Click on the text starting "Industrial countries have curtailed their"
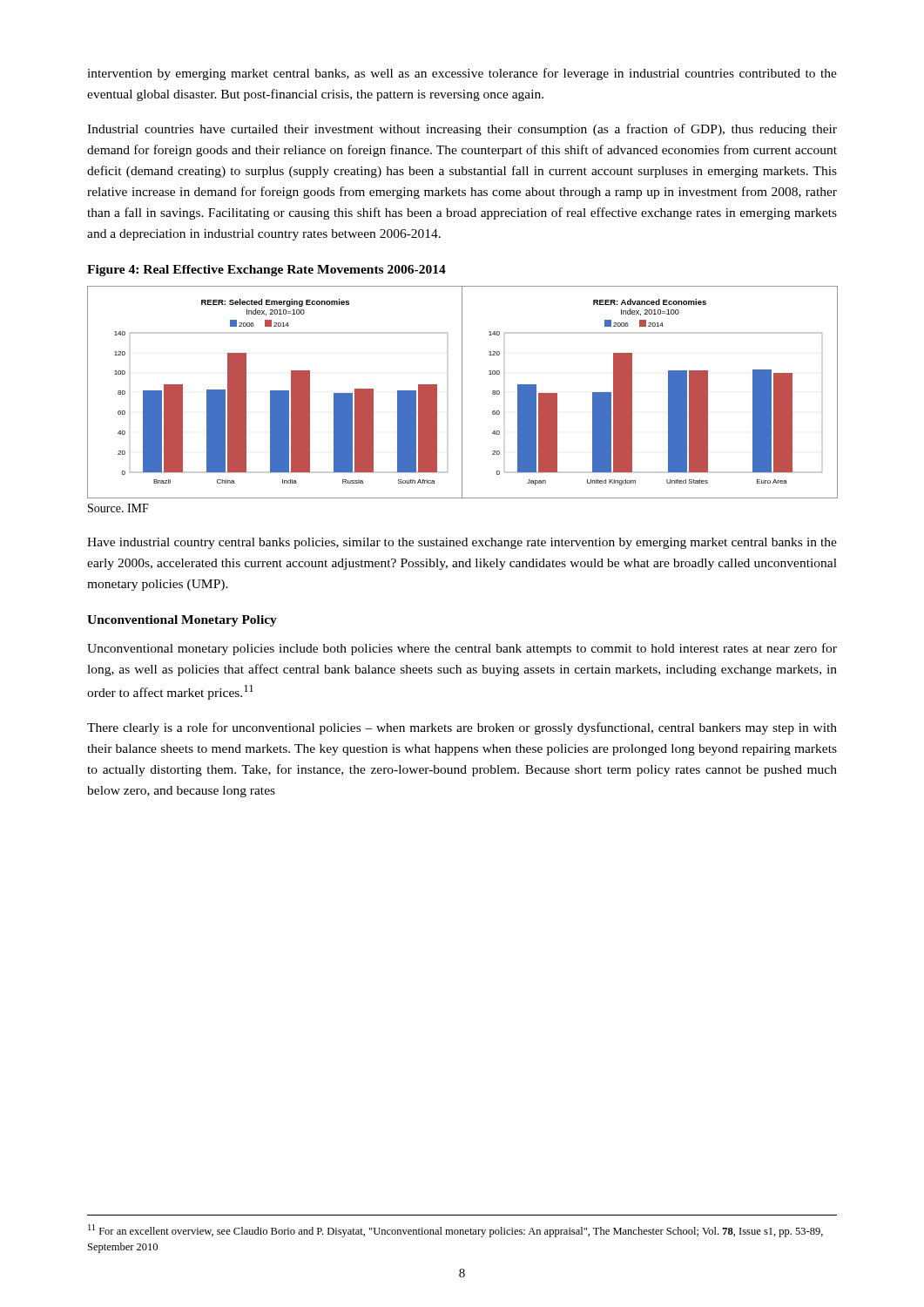The height and width of the screenshot is (1307, 924). pyautogui.click(x=462, y=181)
